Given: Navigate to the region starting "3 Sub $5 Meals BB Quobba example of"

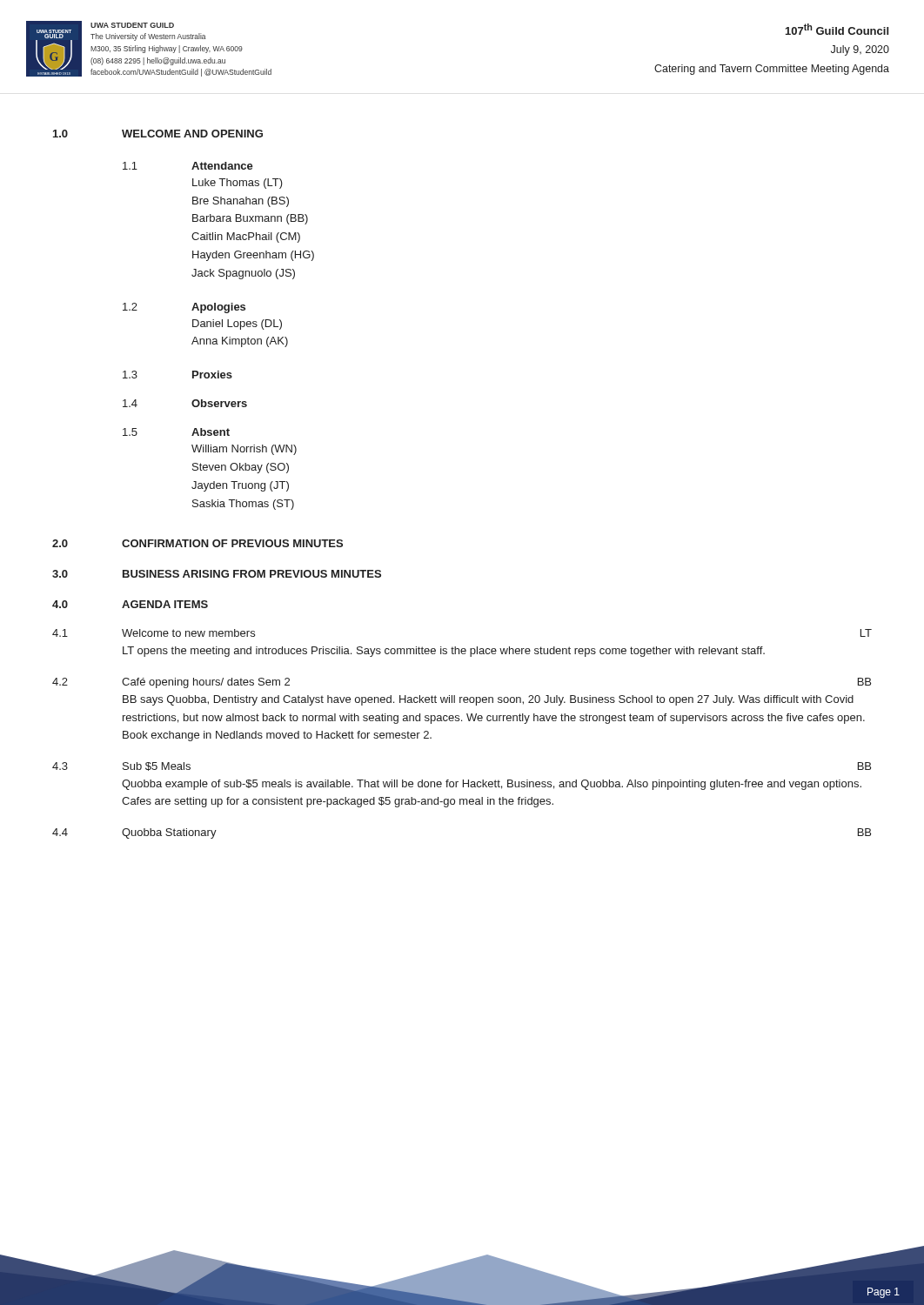Looking at the screenshot, I should pos(462,785).
